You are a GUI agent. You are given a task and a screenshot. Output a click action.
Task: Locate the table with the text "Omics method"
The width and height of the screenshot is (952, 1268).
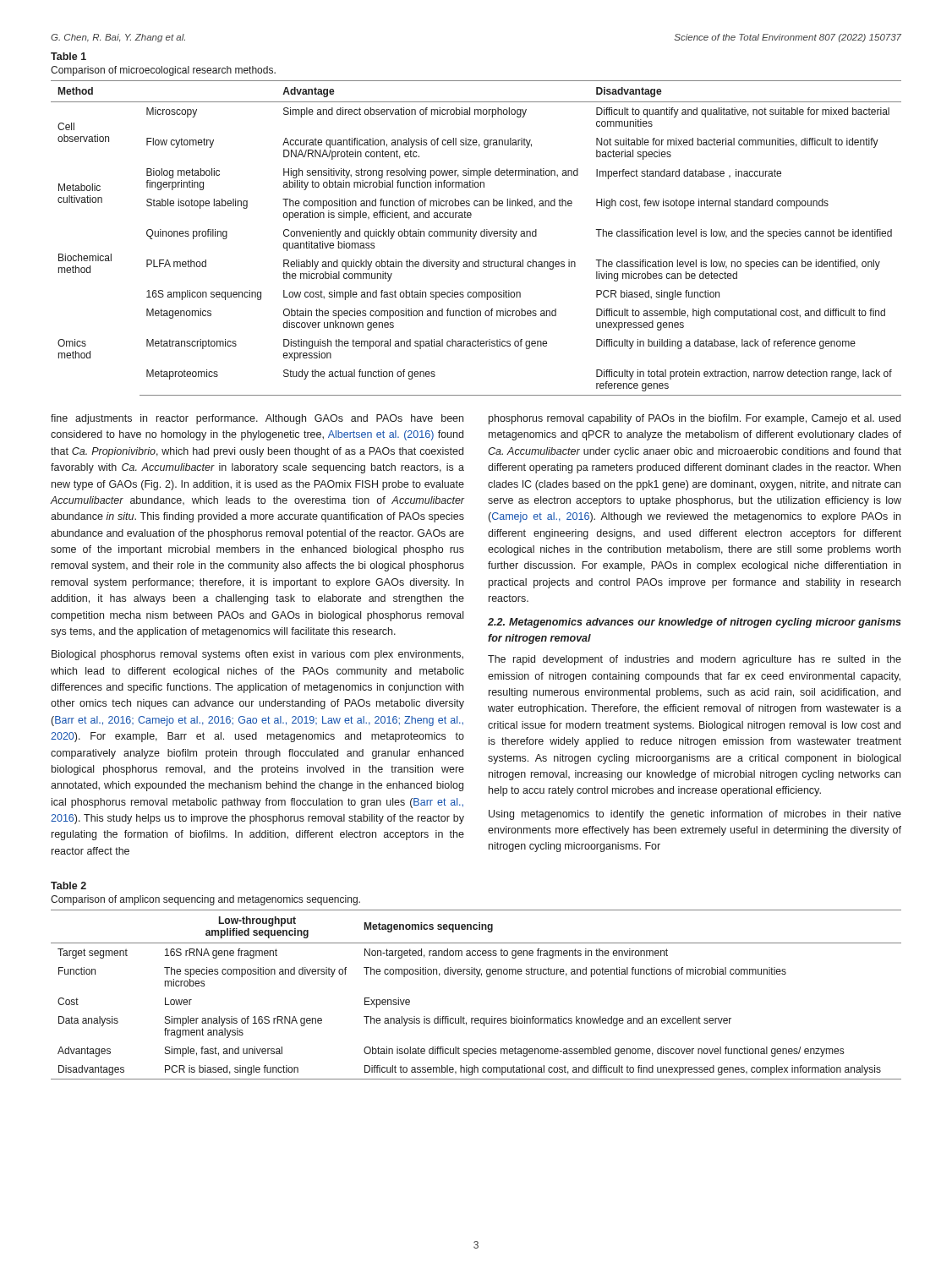point(476,238)
